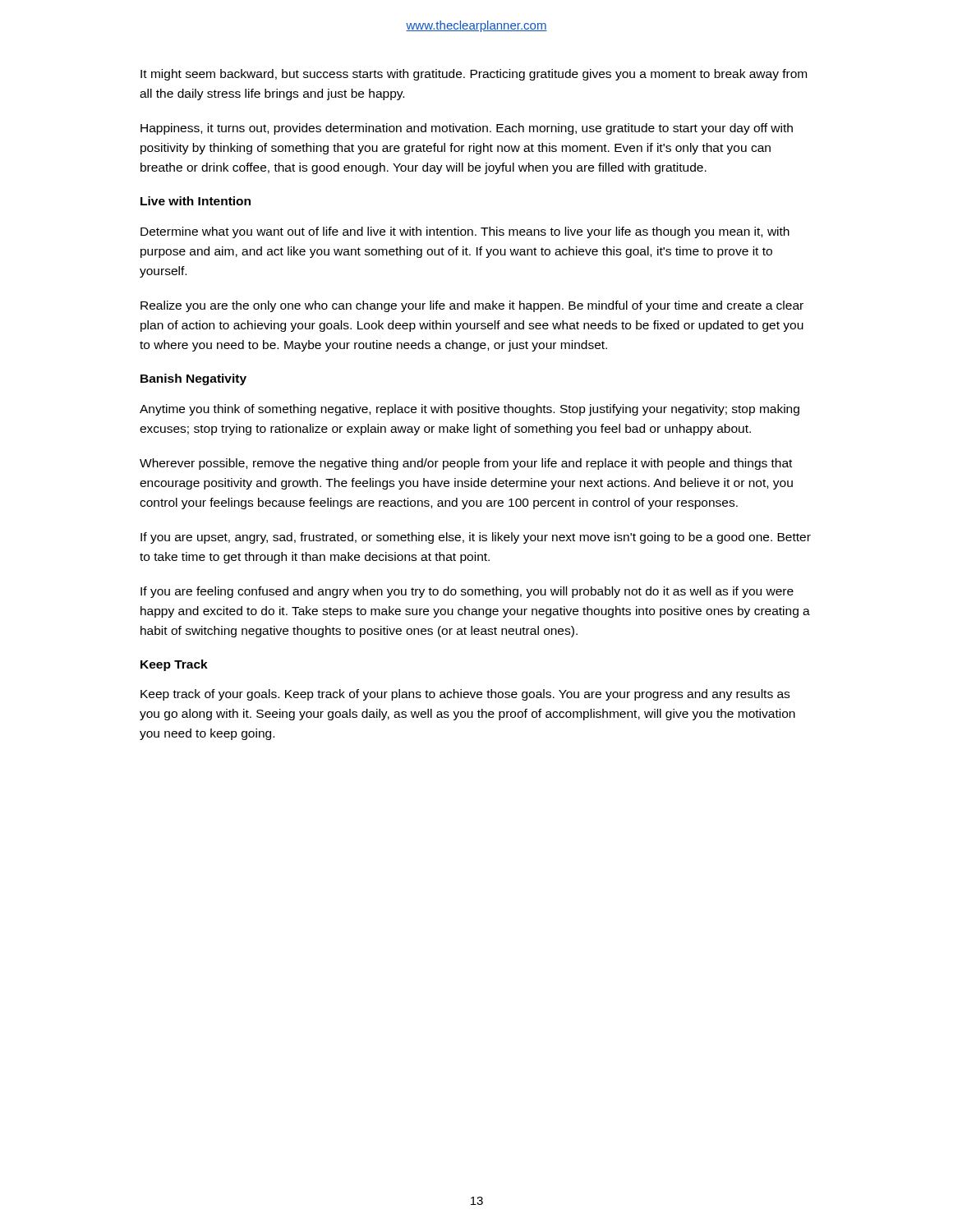
Task: Where is the passage that starts "Wherever possible, remove the negative thing"?
Action: pos(467,482)
